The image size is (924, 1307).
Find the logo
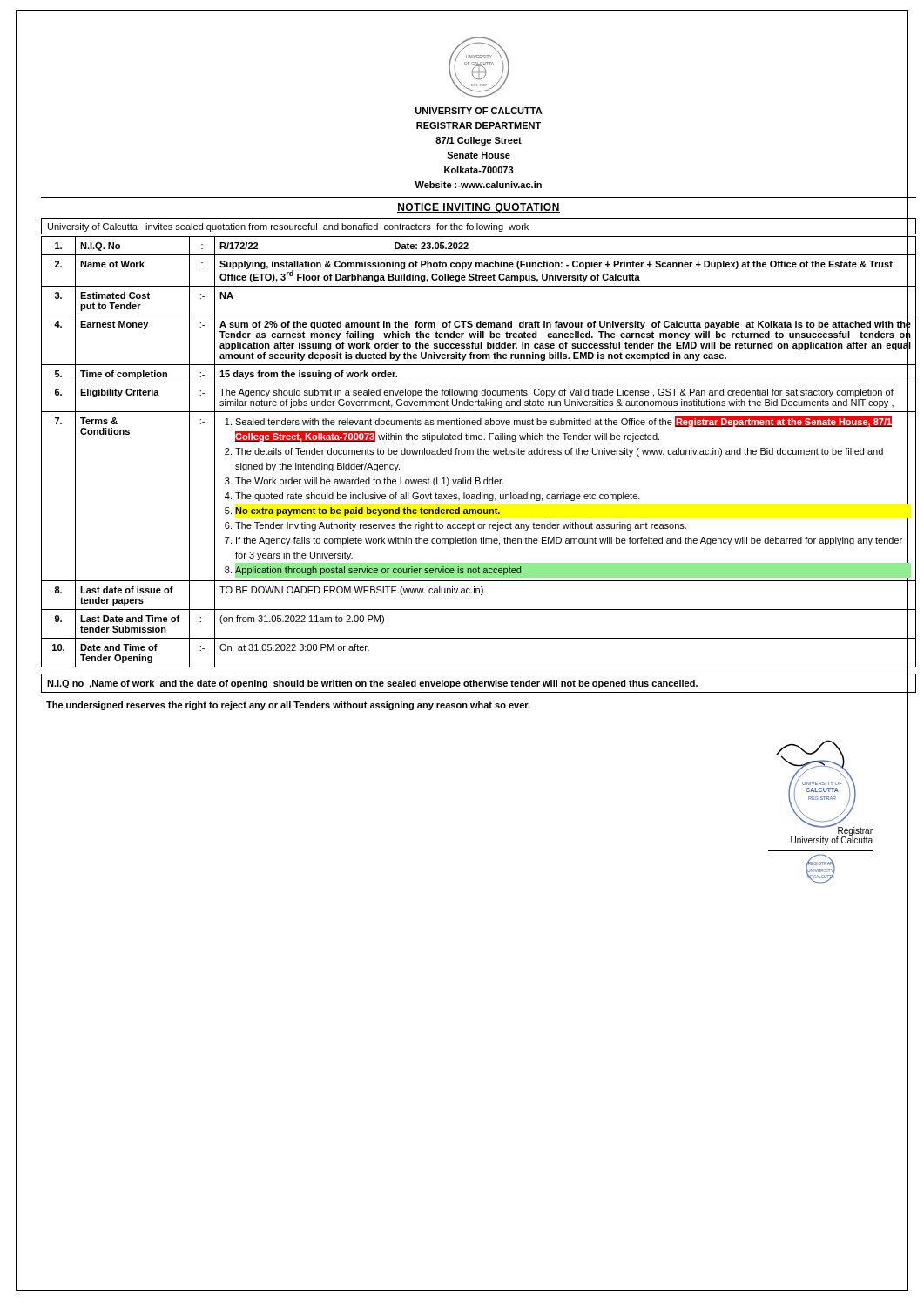tap(479, 65)
